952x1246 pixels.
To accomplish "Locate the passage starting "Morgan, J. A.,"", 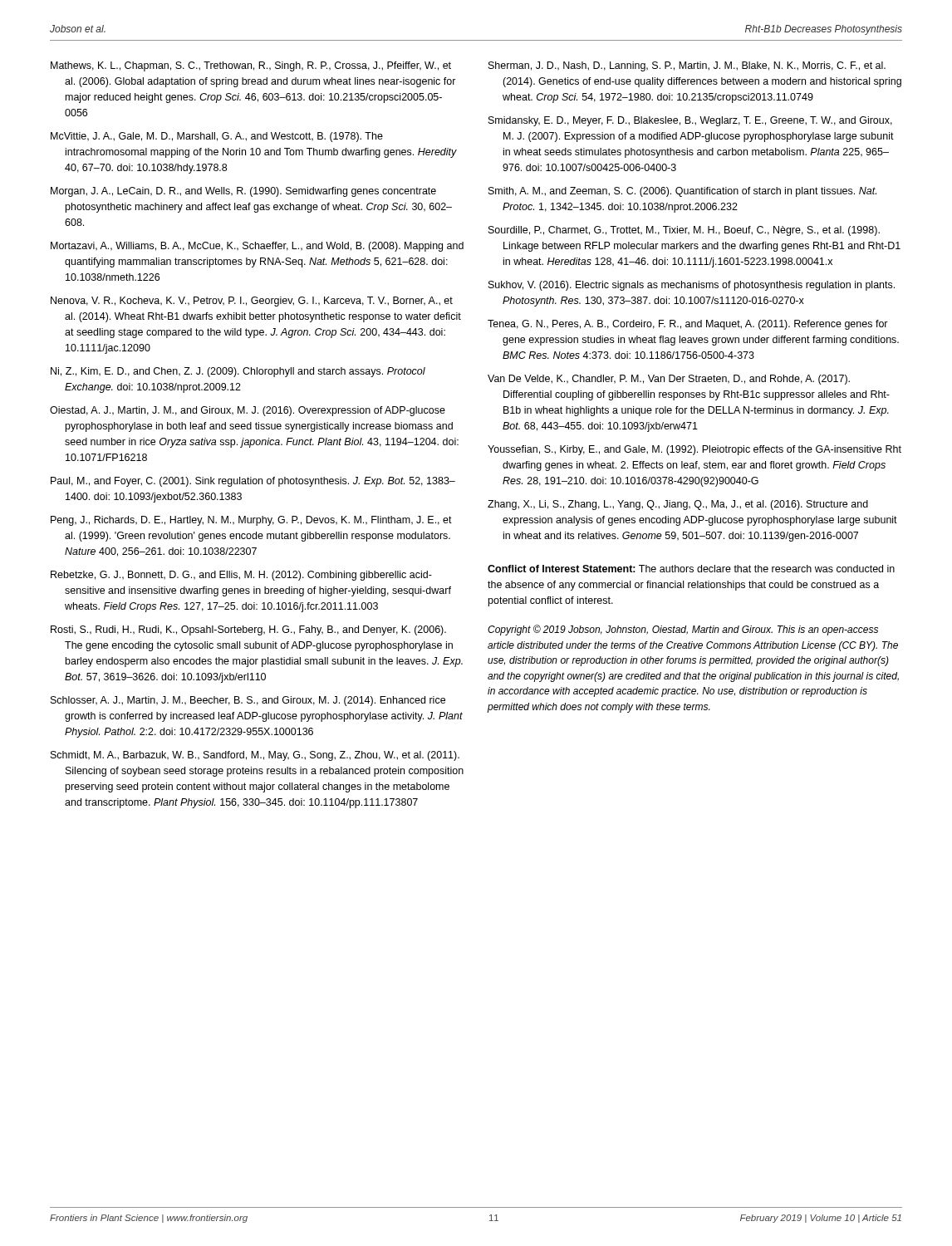I will coord(251,207).
